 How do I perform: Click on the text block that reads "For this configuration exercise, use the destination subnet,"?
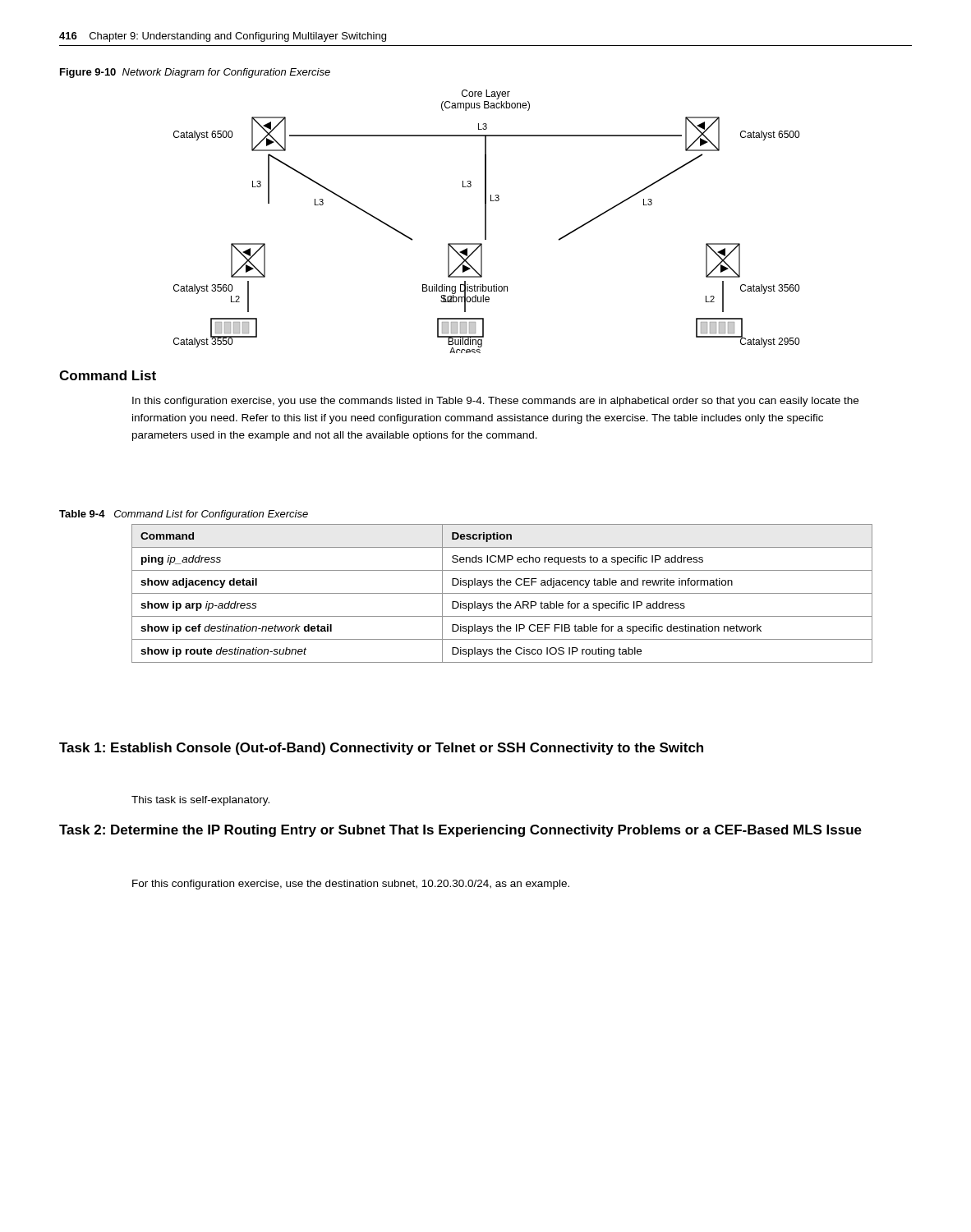[x=351, y=883]
